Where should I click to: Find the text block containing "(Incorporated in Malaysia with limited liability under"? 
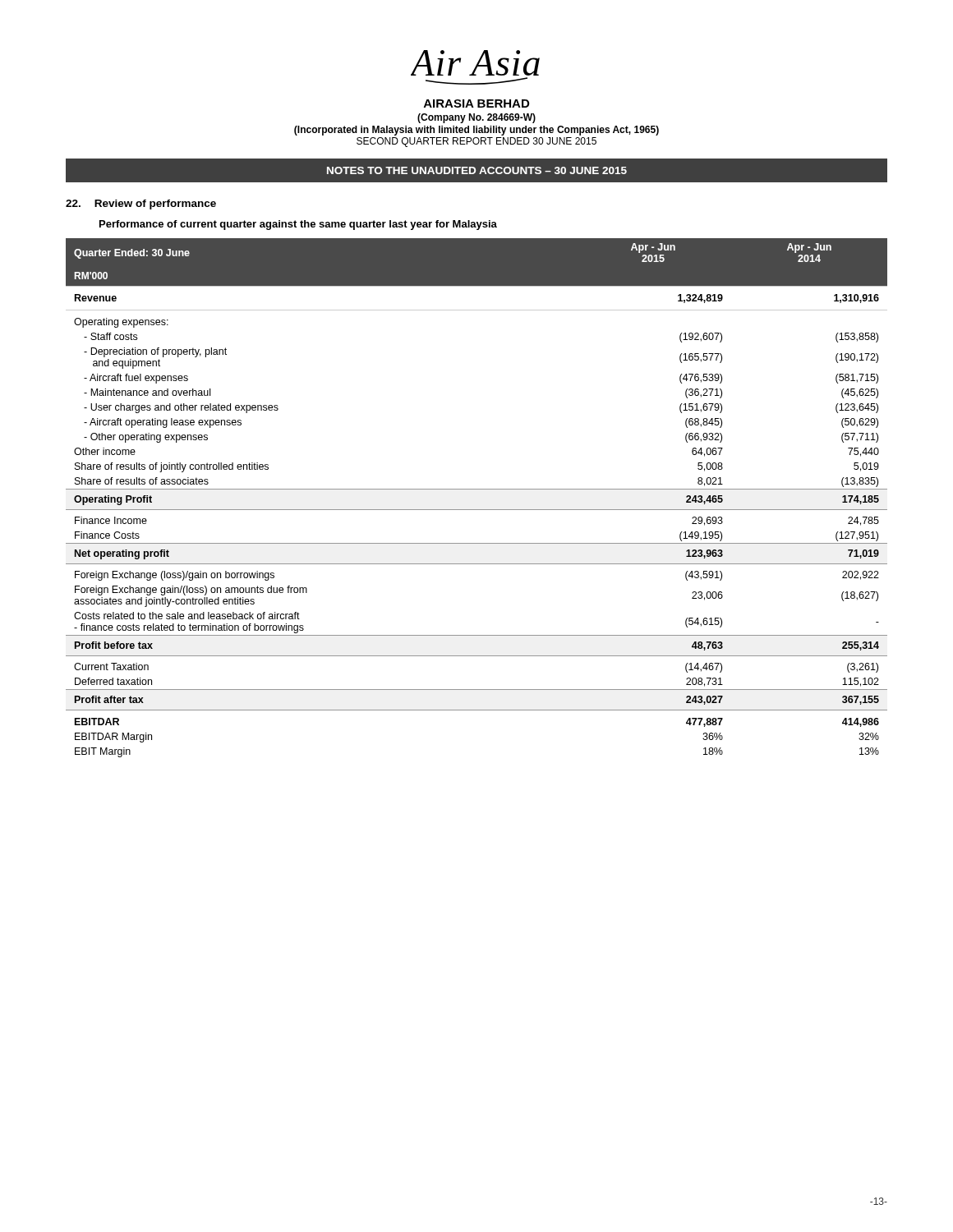click(476, 136)
